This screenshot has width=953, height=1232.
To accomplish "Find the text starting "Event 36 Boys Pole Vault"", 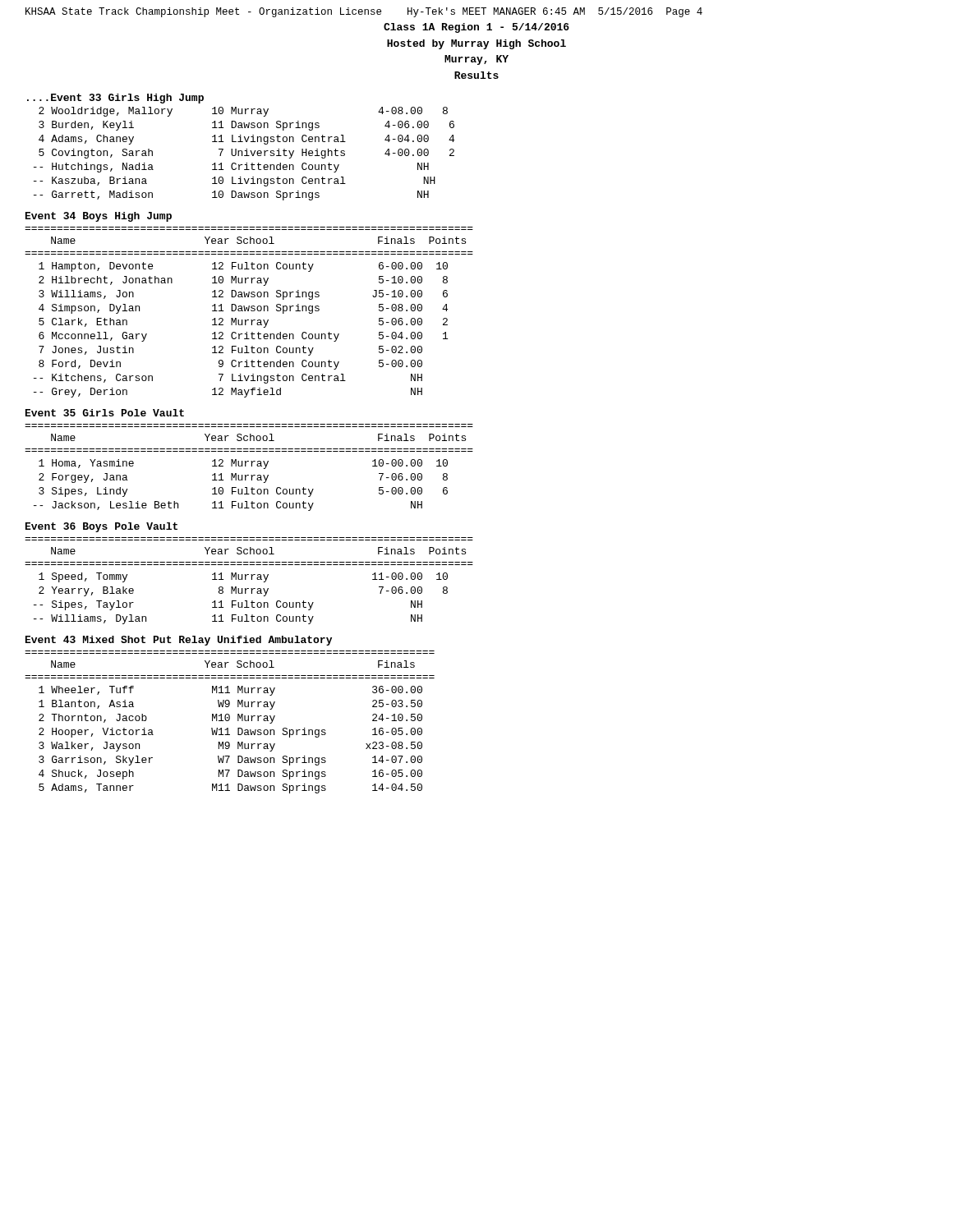I will (x=102, y=527).
